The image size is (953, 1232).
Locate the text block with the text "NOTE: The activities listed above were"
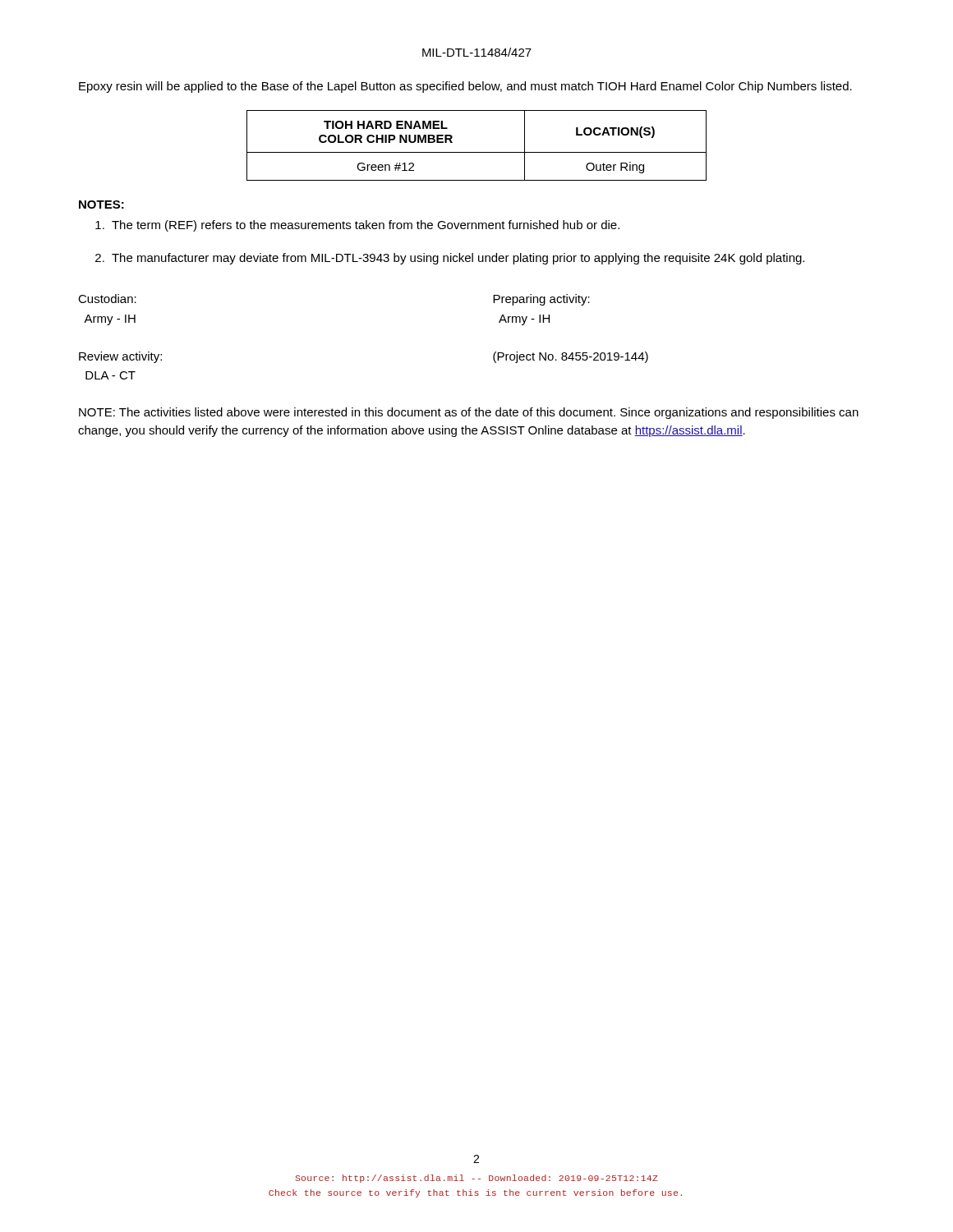point(468,421)
